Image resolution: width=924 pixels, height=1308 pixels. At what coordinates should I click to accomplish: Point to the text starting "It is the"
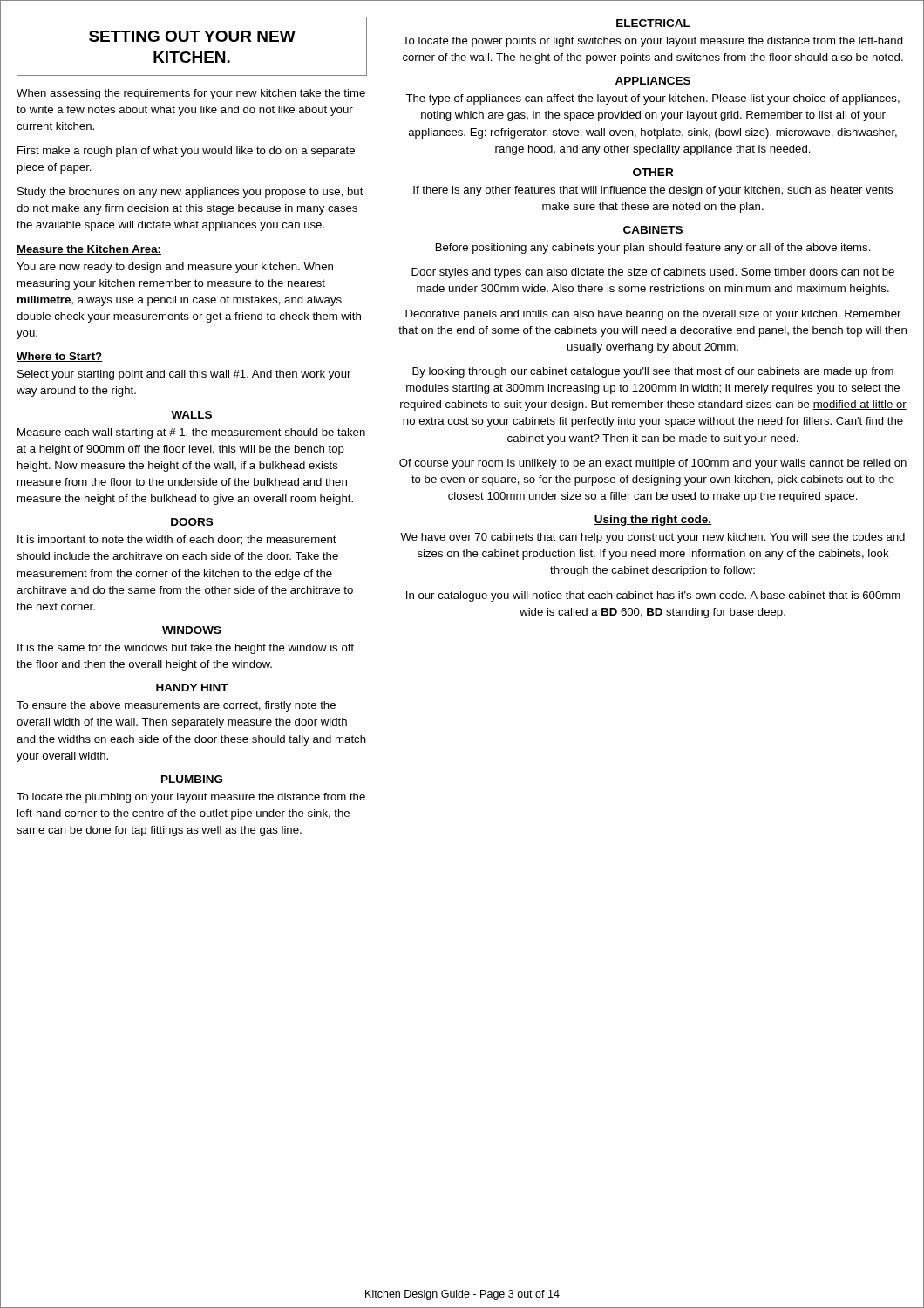pyautogui.click(x=185, y=656)
